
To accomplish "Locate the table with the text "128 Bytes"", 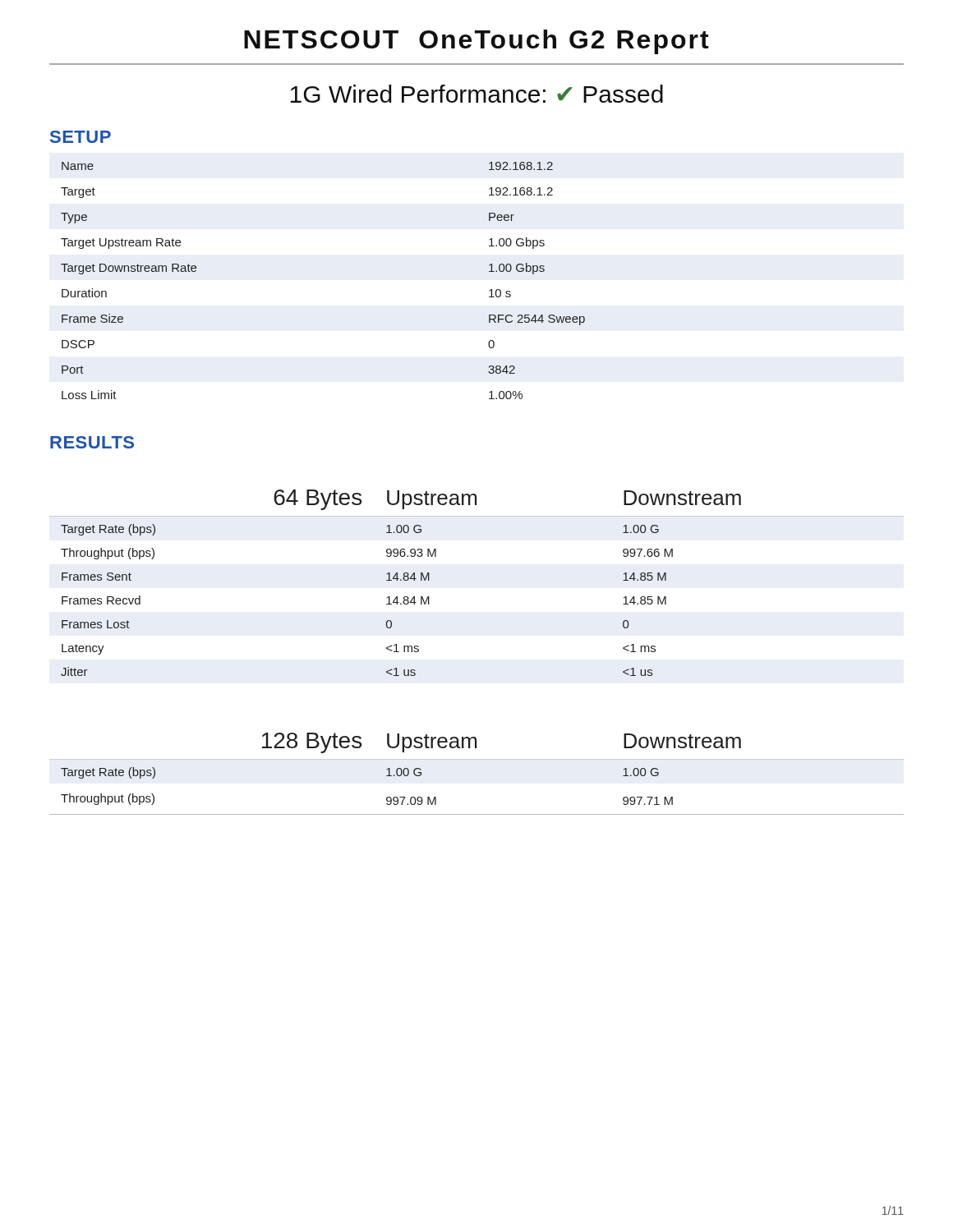I will (476, 767).
